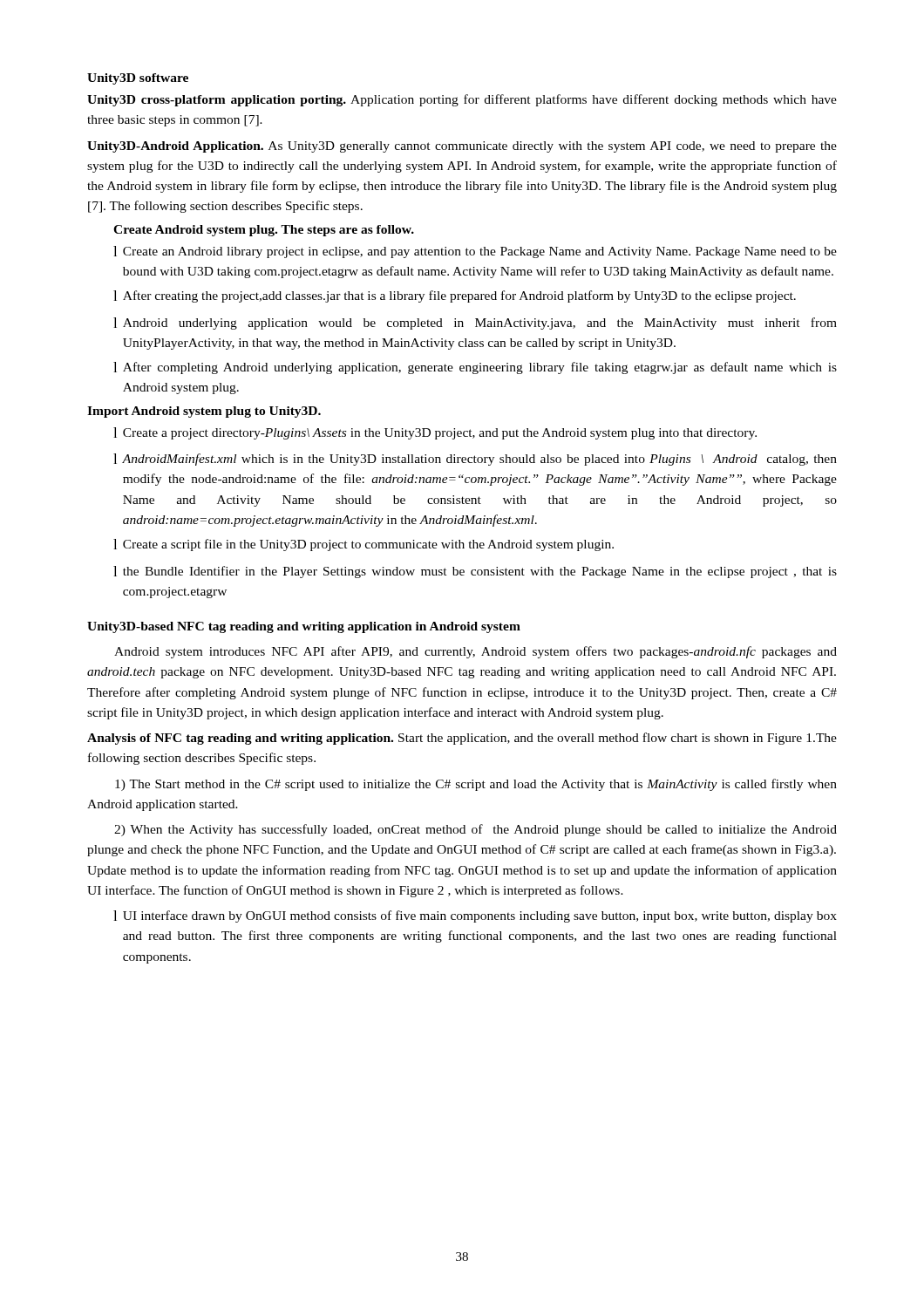Viewport: 924px width, 1308px height.
Task: Point to the text starting "l Android underlying"
Action: pos(475,332)
